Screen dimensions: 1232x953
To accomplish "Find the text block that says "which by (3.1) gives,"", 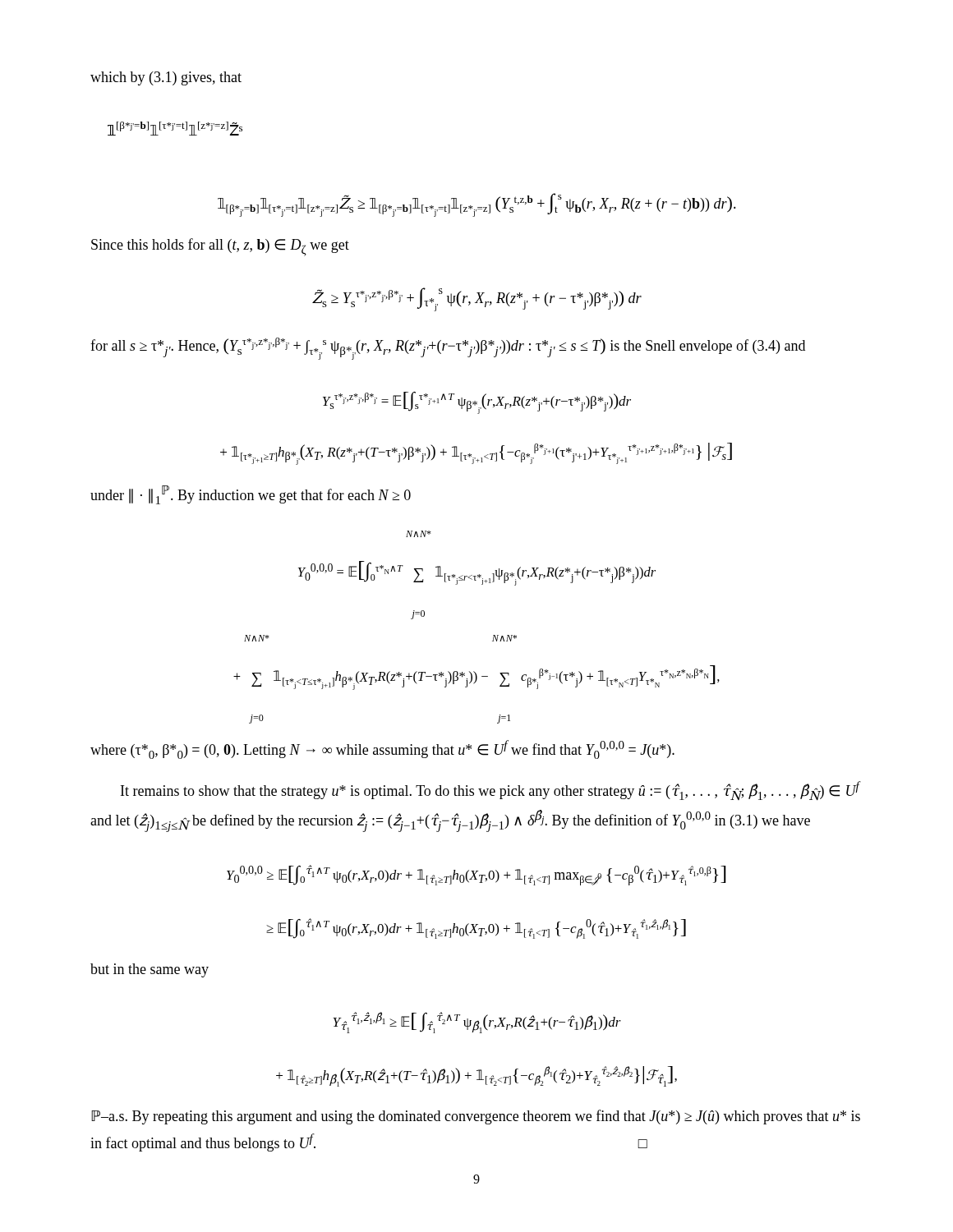I will 166,78.
